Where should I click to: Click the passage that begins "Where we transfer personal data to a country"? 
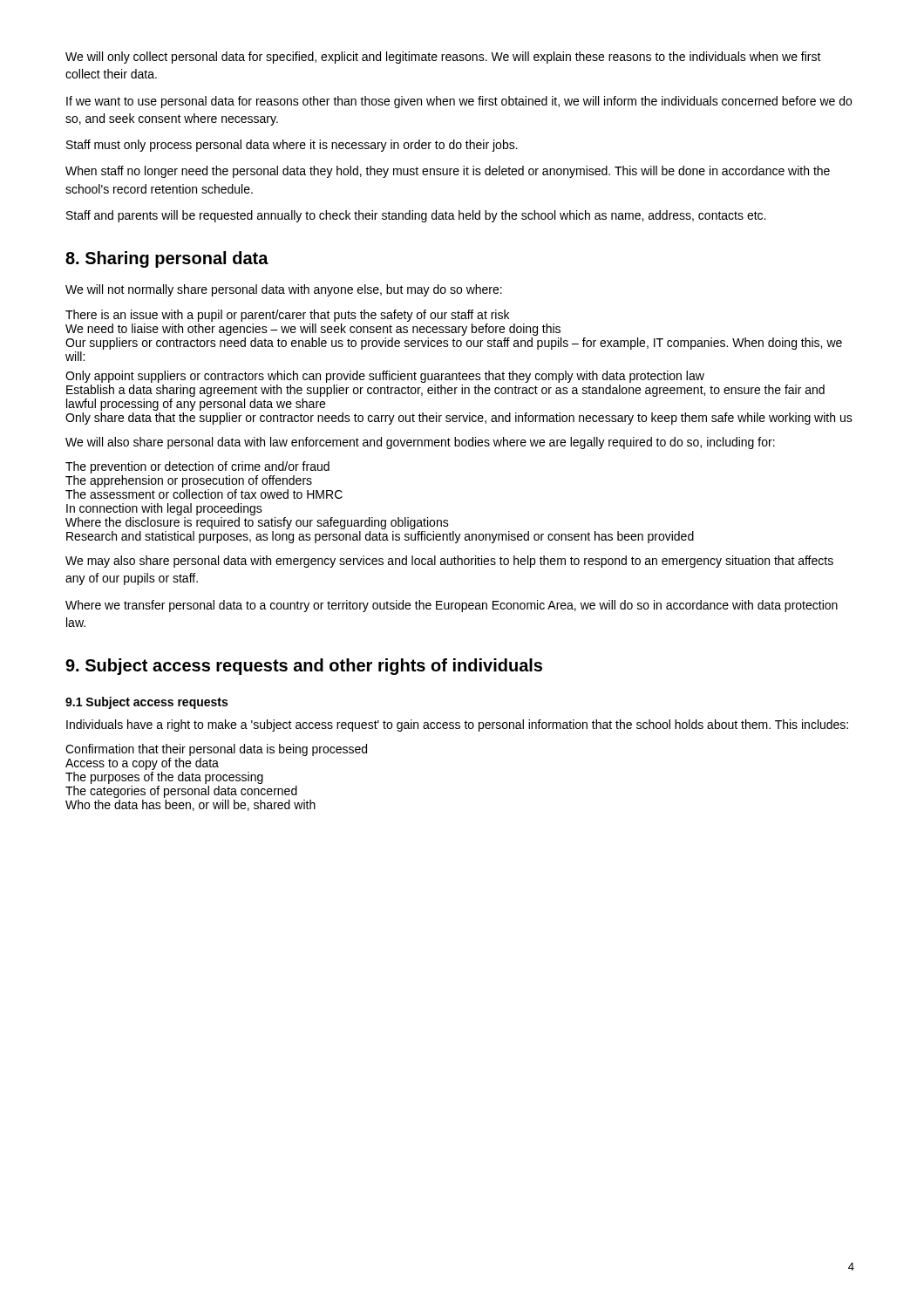click(x=460, y=614)
